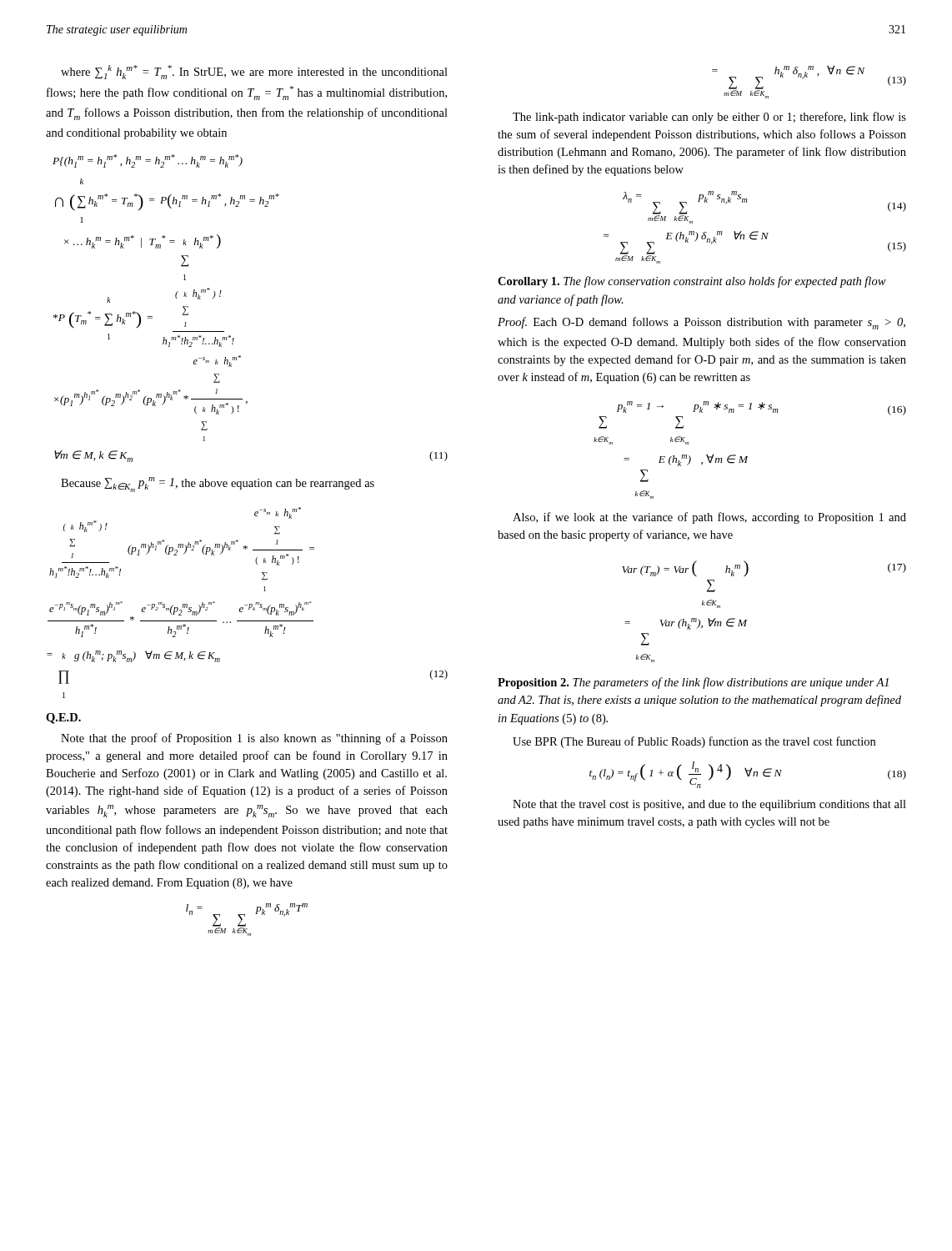The height and width of the screenshot is (1251, 952).
Task: Select the text block that says "Corollary 1. The flow conservation"
Action: (692, 290)
